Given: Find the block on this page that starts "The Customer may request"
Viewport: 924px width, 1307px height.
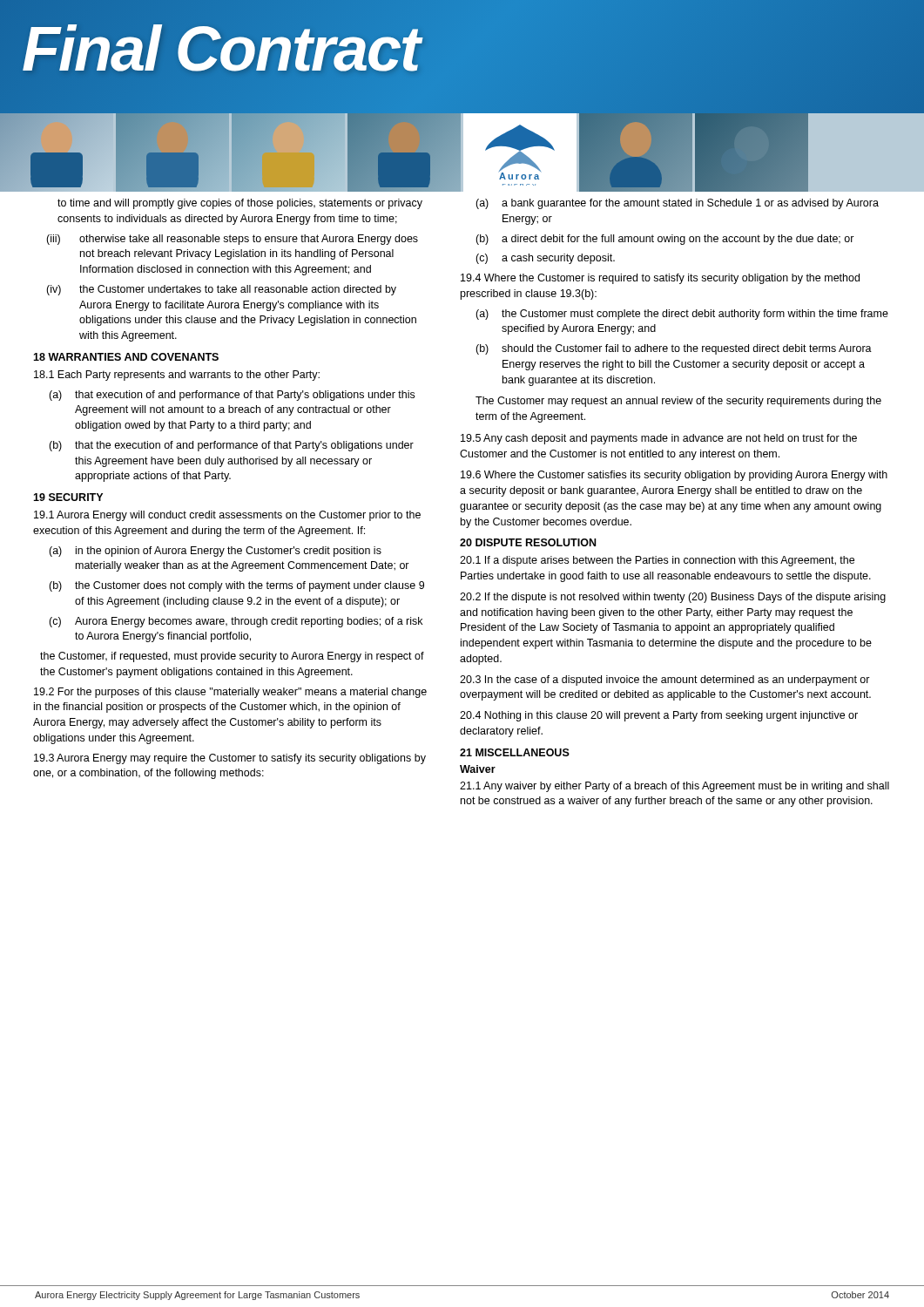Looking at the screenshot, I should pos(678,409).
